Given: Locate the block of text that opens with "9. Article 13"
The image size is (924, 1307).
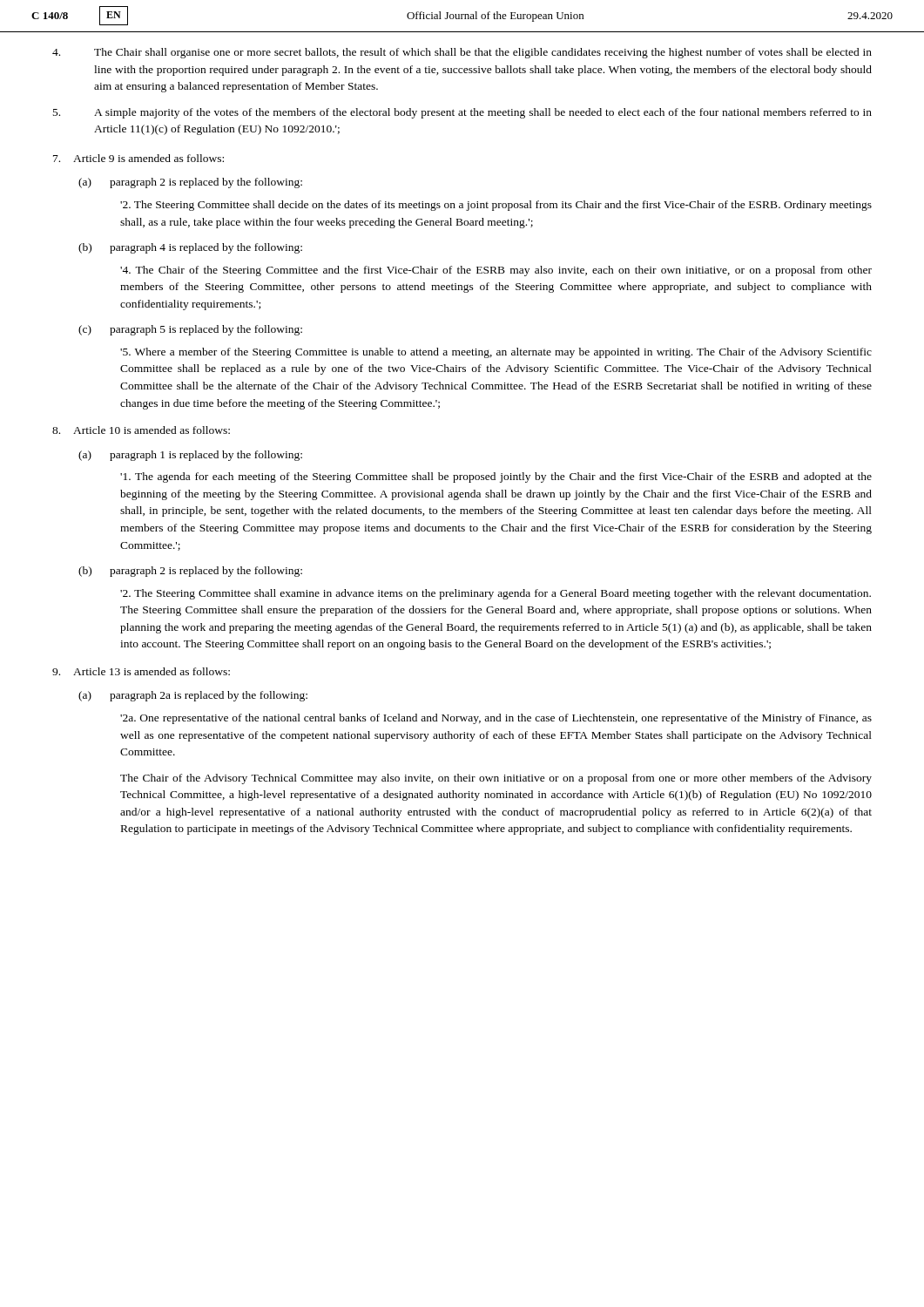Looking at the screenshot, I should coord(141,671).
